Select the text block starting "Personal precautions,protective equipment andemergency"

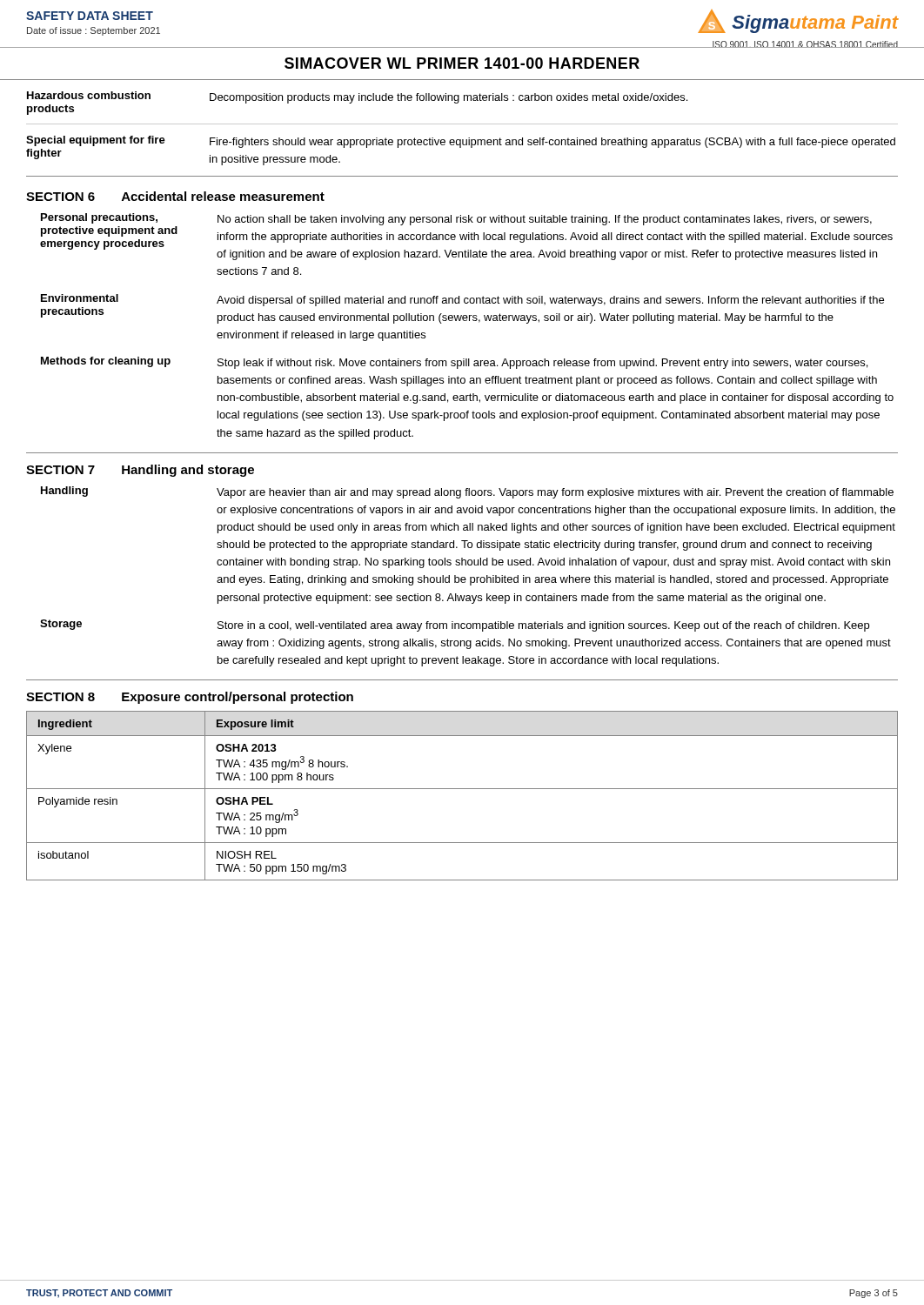click(x=469, y=246)
